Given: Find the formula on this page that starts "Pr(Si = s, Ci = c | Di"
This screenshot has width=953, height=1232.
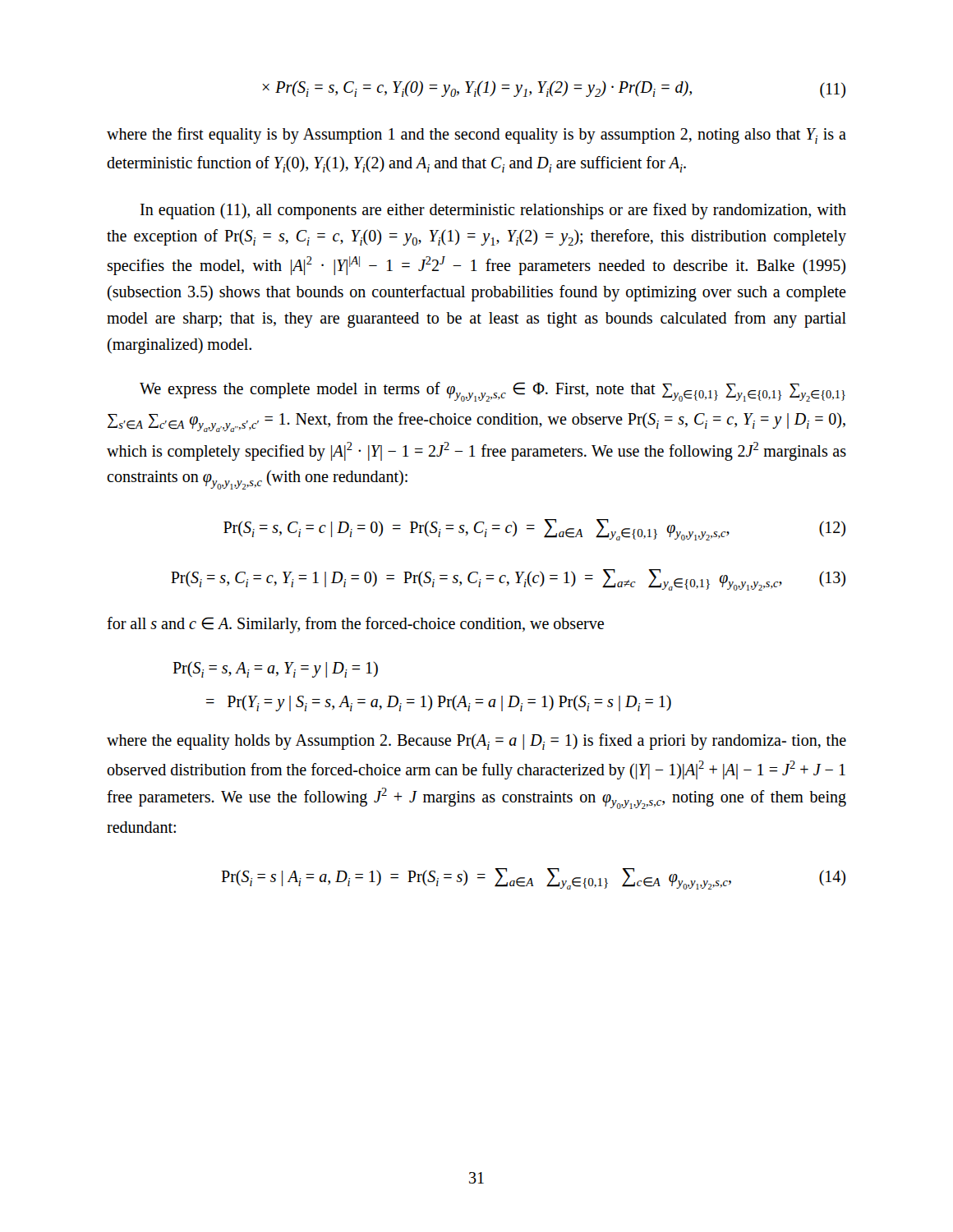Looking at the screenshot, I should coord(535,527).
